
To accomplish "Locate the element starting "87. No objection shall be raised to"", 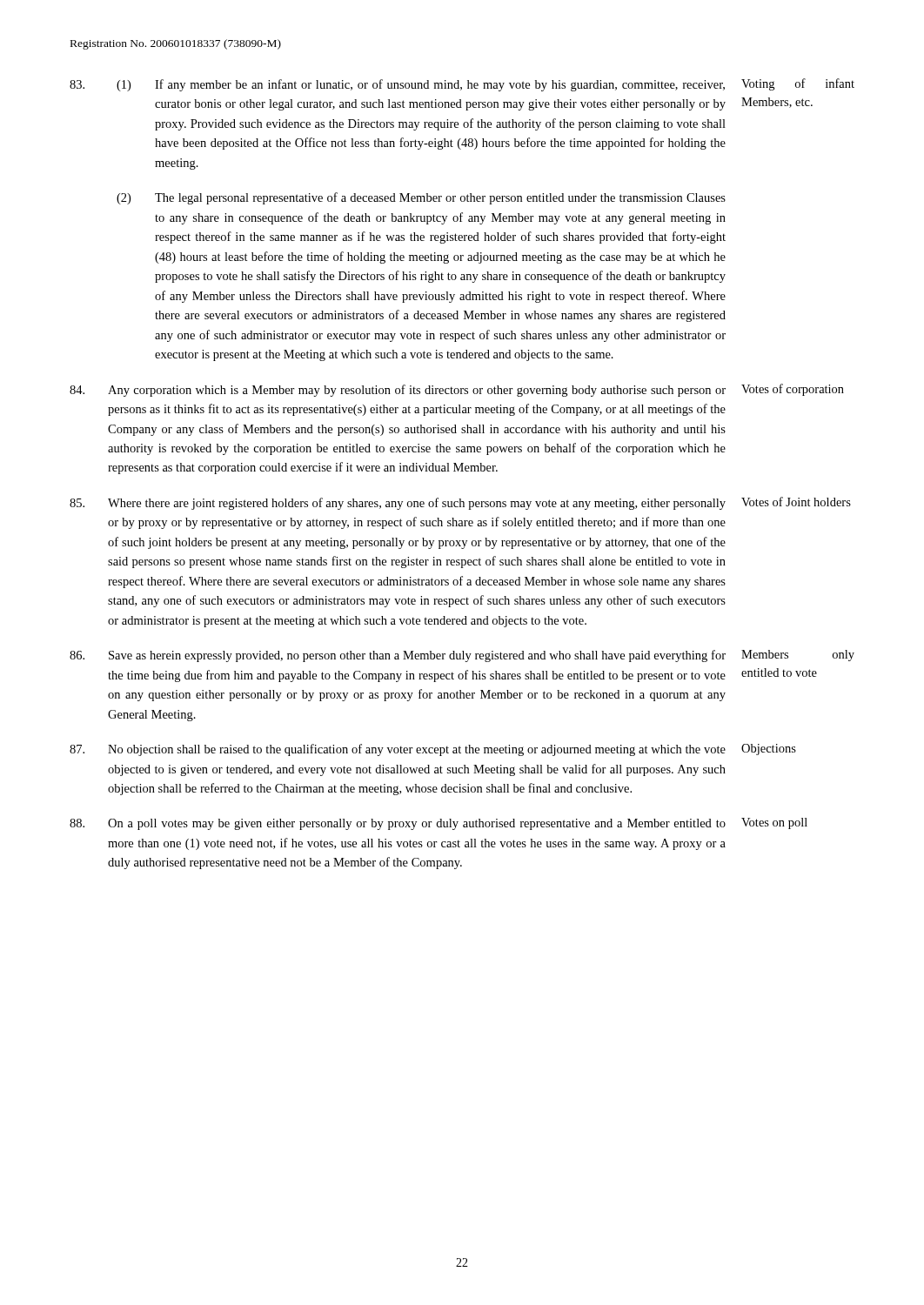I will [x=462, y=769].
